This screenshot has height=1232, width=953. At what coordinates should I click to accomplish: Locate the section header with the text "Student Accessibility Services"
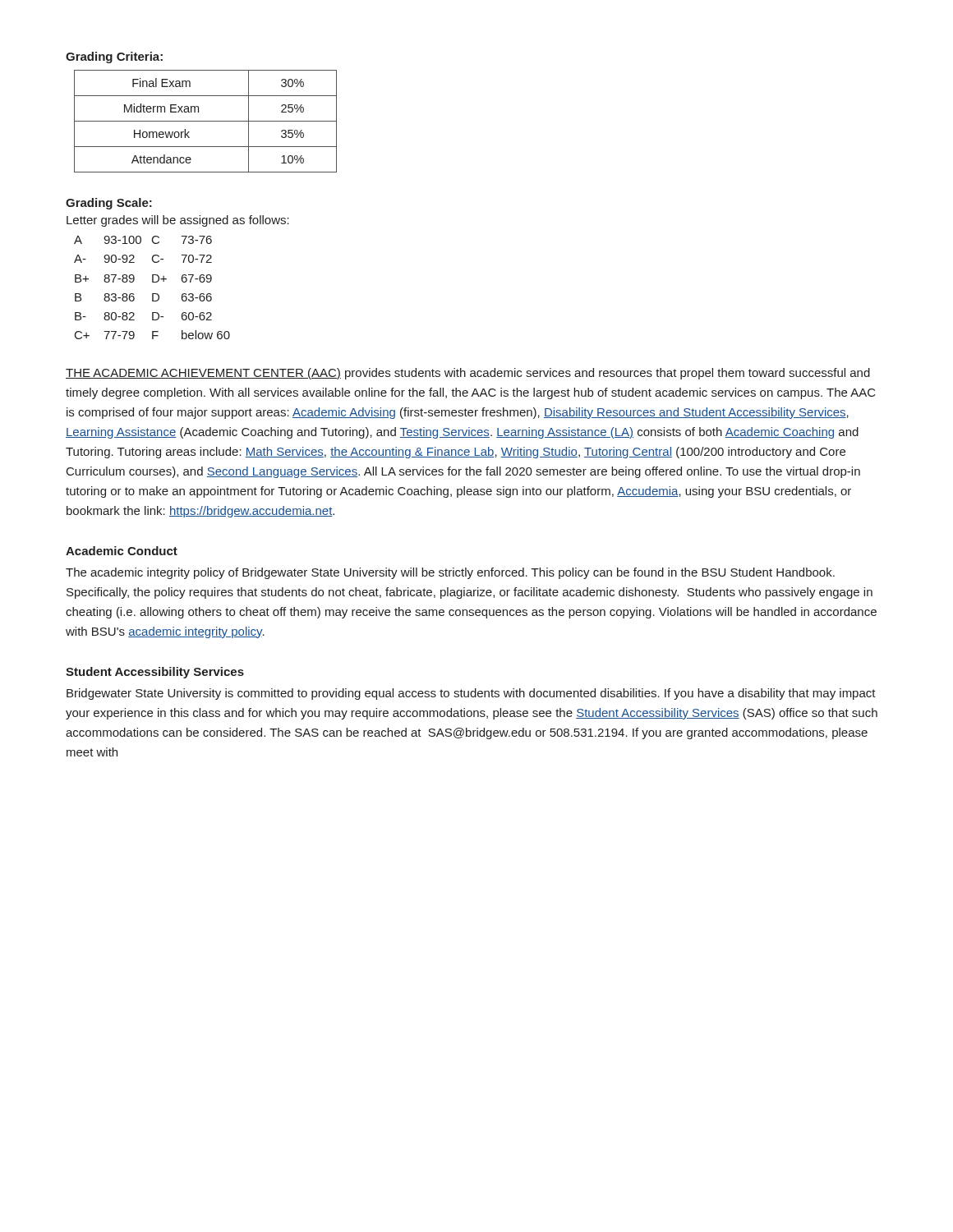[x=155, y=671]
